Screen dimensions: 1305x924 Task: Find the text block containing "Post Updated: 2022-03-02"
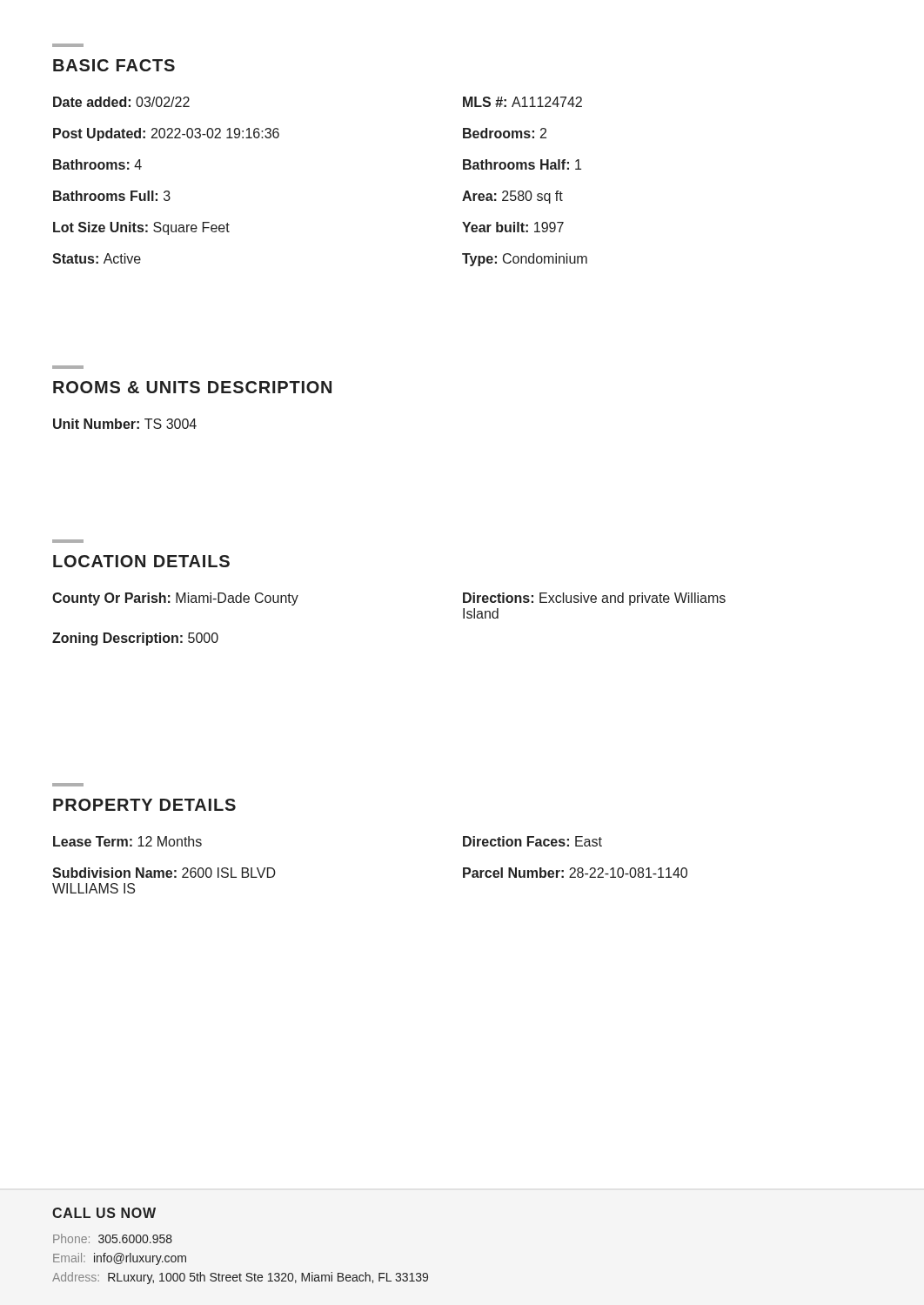pyautogui.click(x=166, y=134)
